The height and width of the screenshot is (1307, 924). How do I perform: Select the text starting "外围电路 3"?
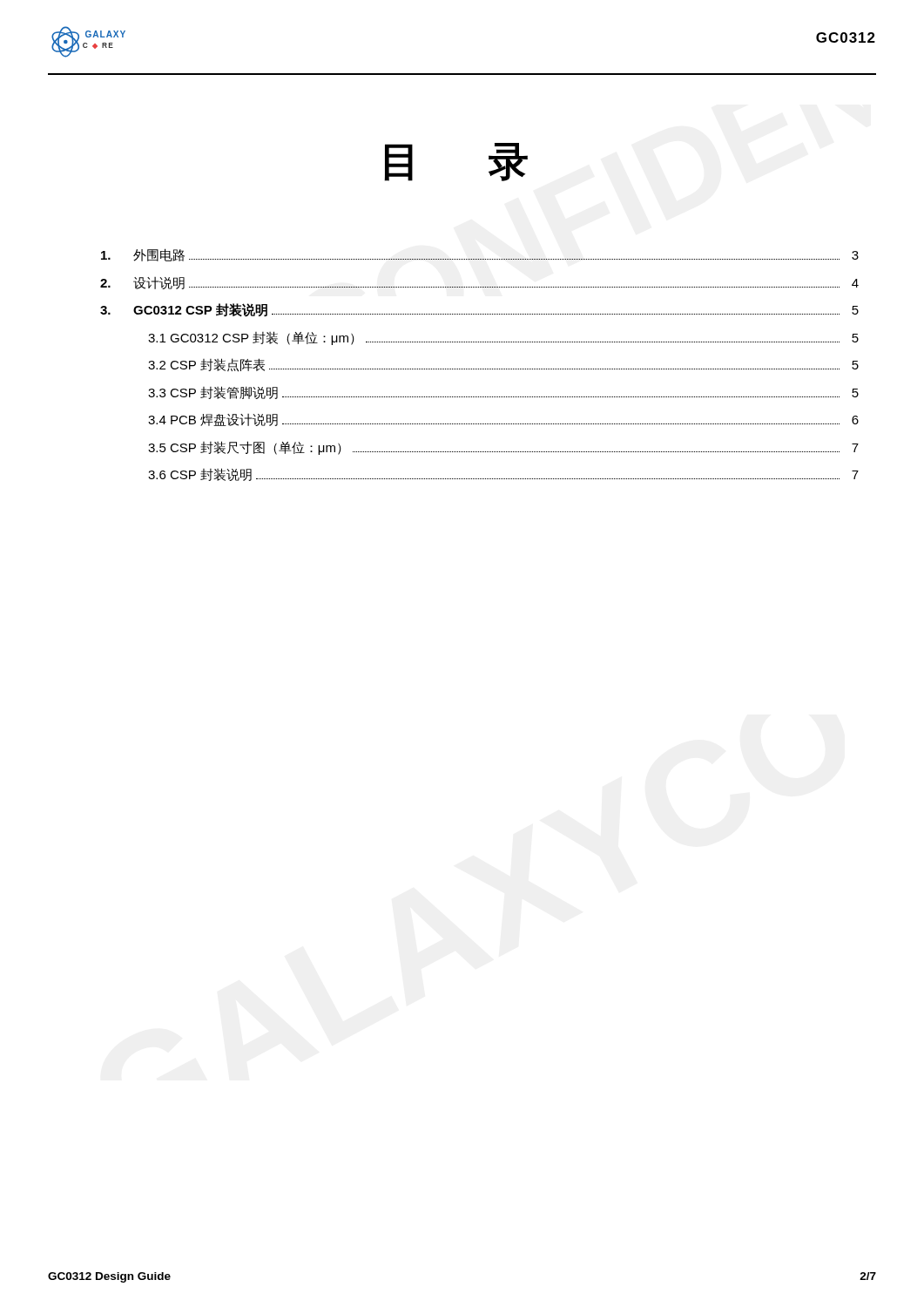point(479,255)
